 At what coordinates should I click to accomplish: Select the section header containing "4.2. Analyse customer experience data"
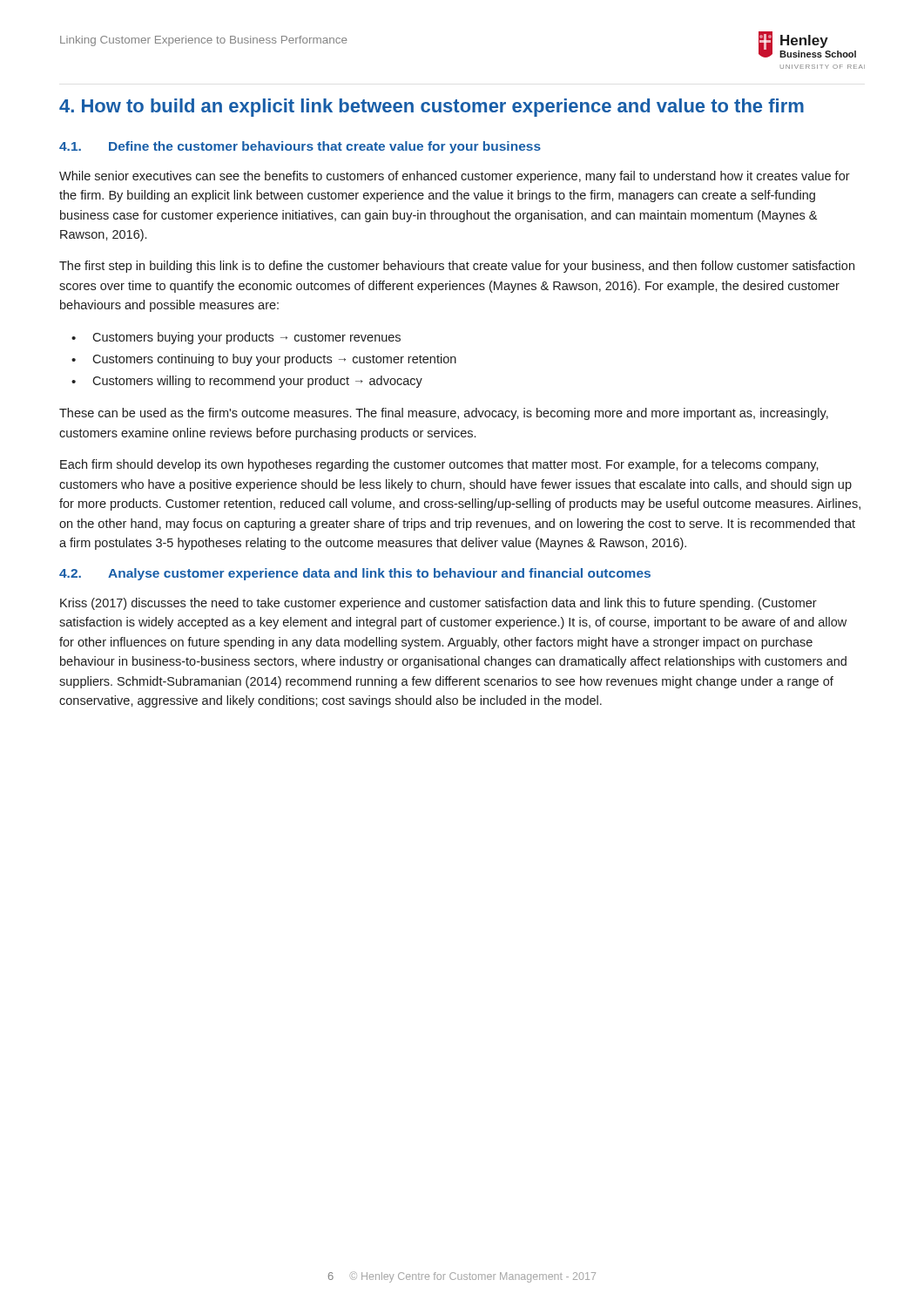point(355,573)
